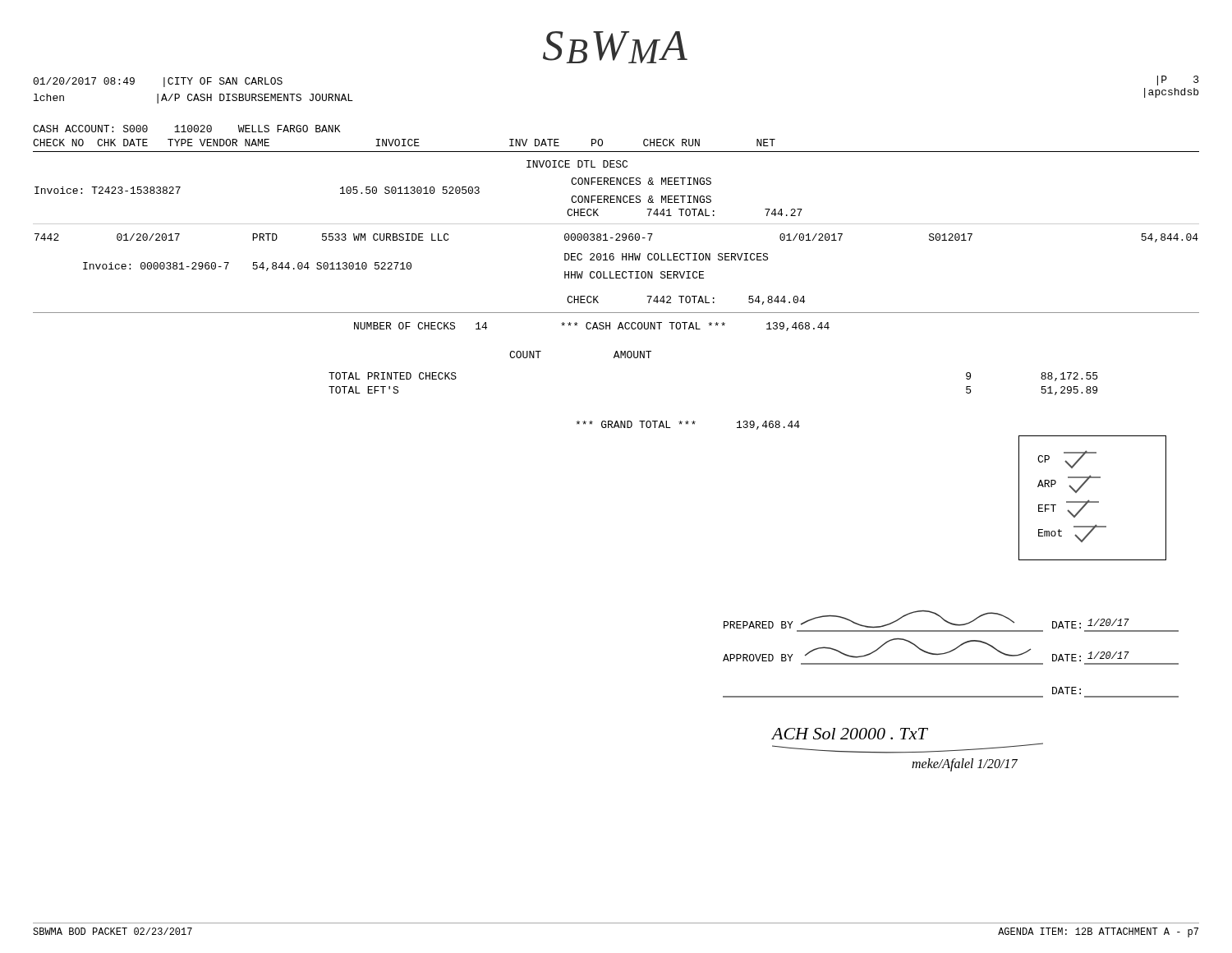
Task: Locate the logo
Action: point(616,45)
